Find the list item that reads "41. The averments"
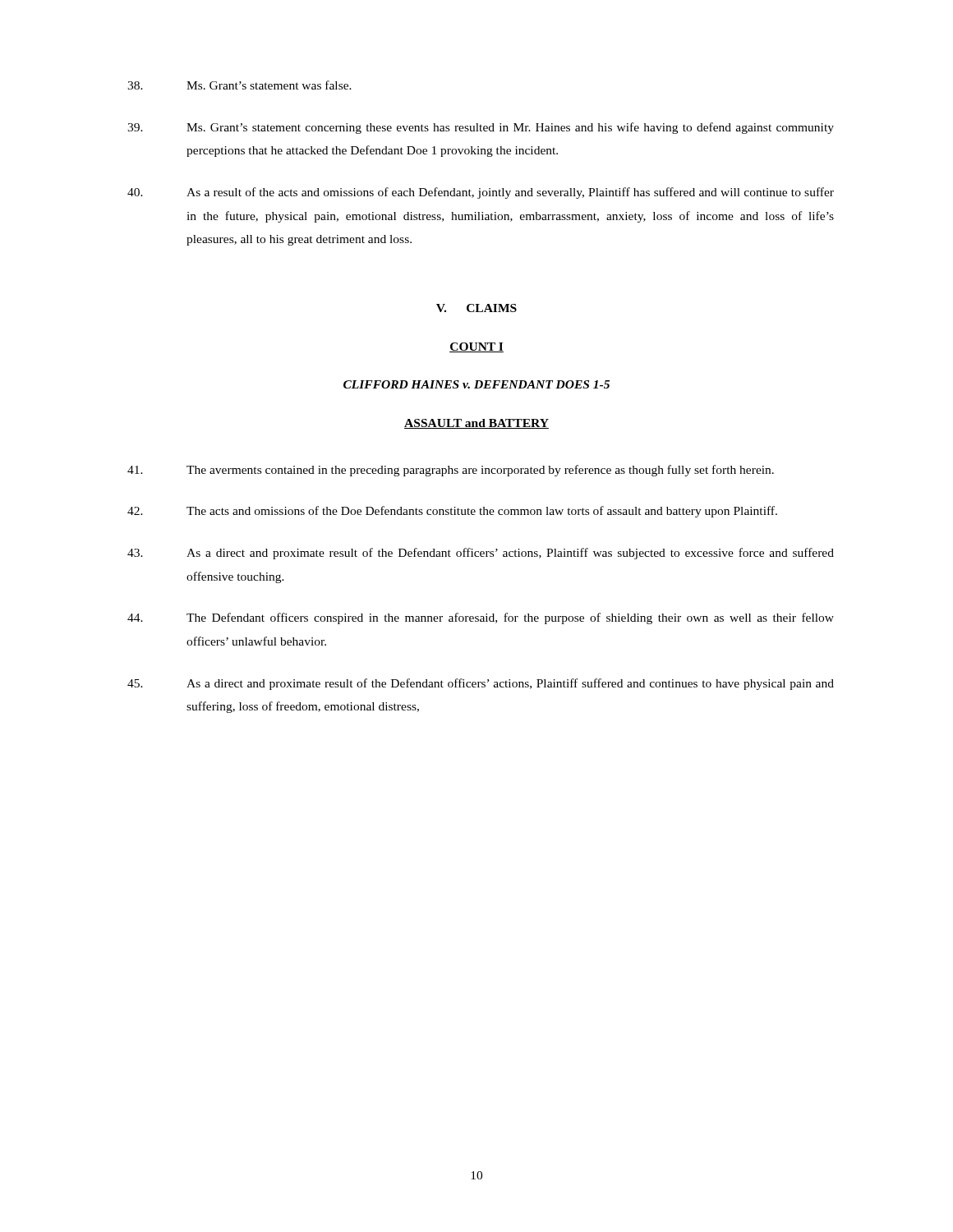This screenshot has height=1232, width=953. click(476, 470)
